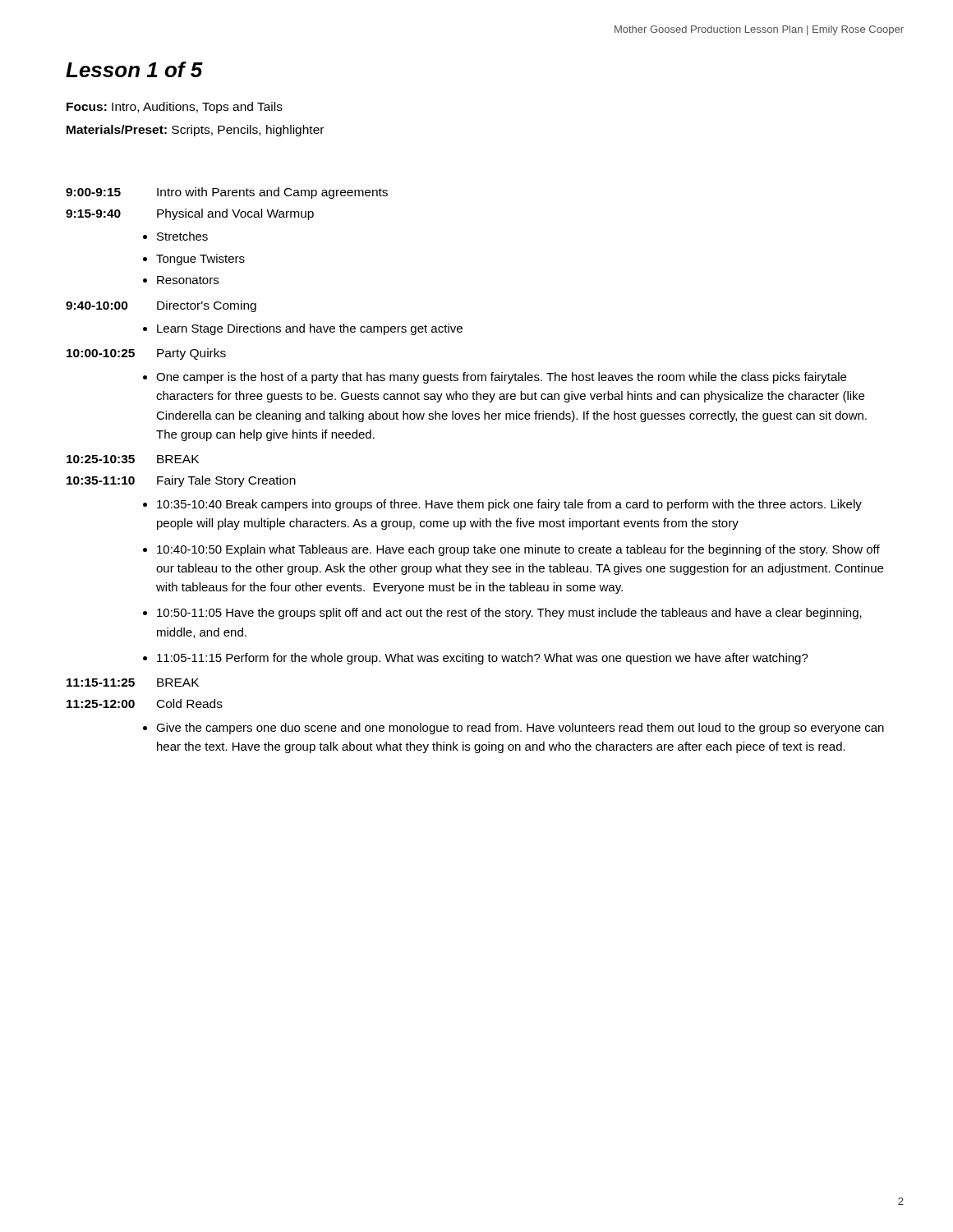The height and width of the screenshot is (1232, 953).
Task: Click the passage that begins "One camper is the host of"
Action: pos(512,405)
